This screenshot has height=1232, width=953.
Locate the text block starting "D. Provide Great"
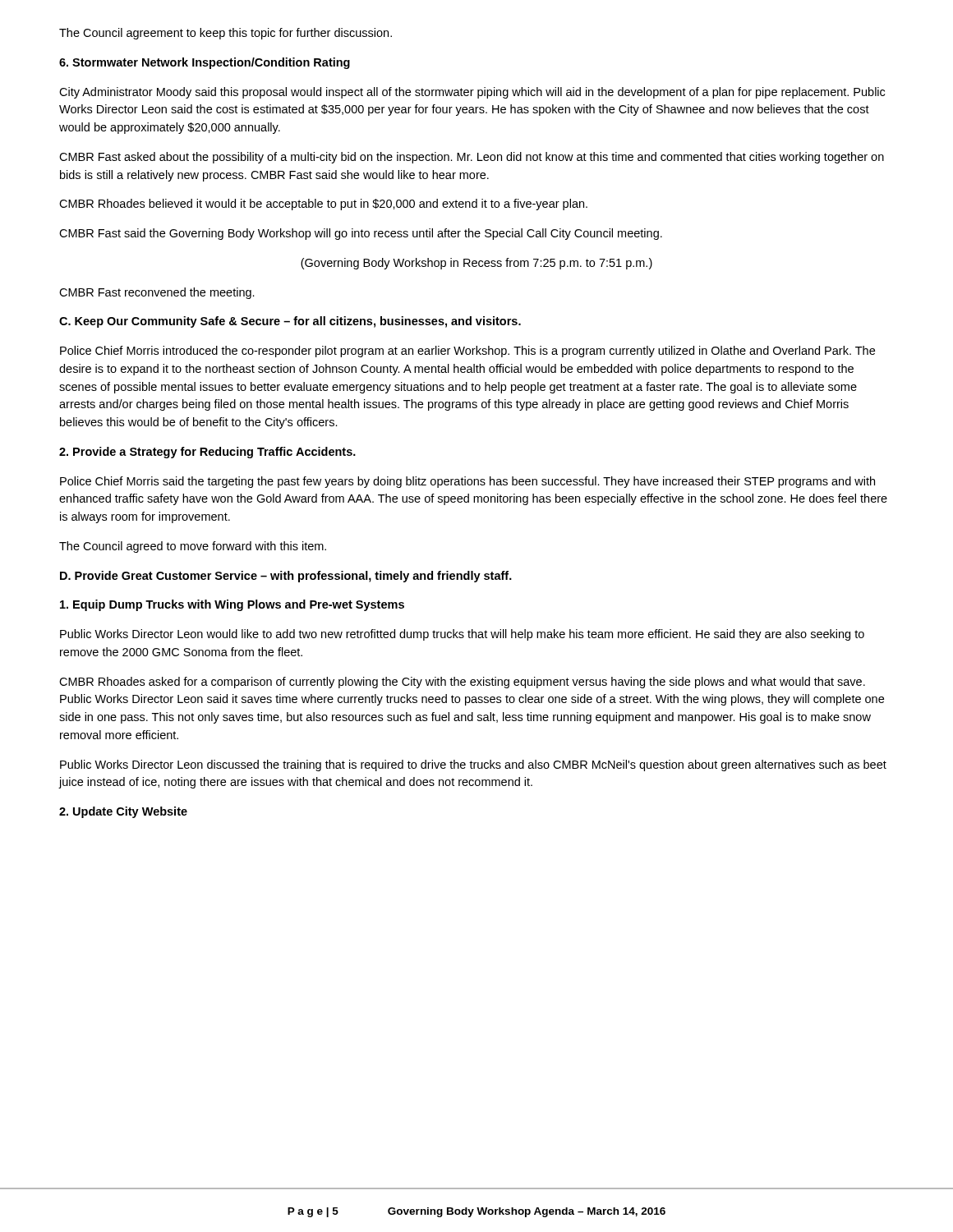point(286,575)
